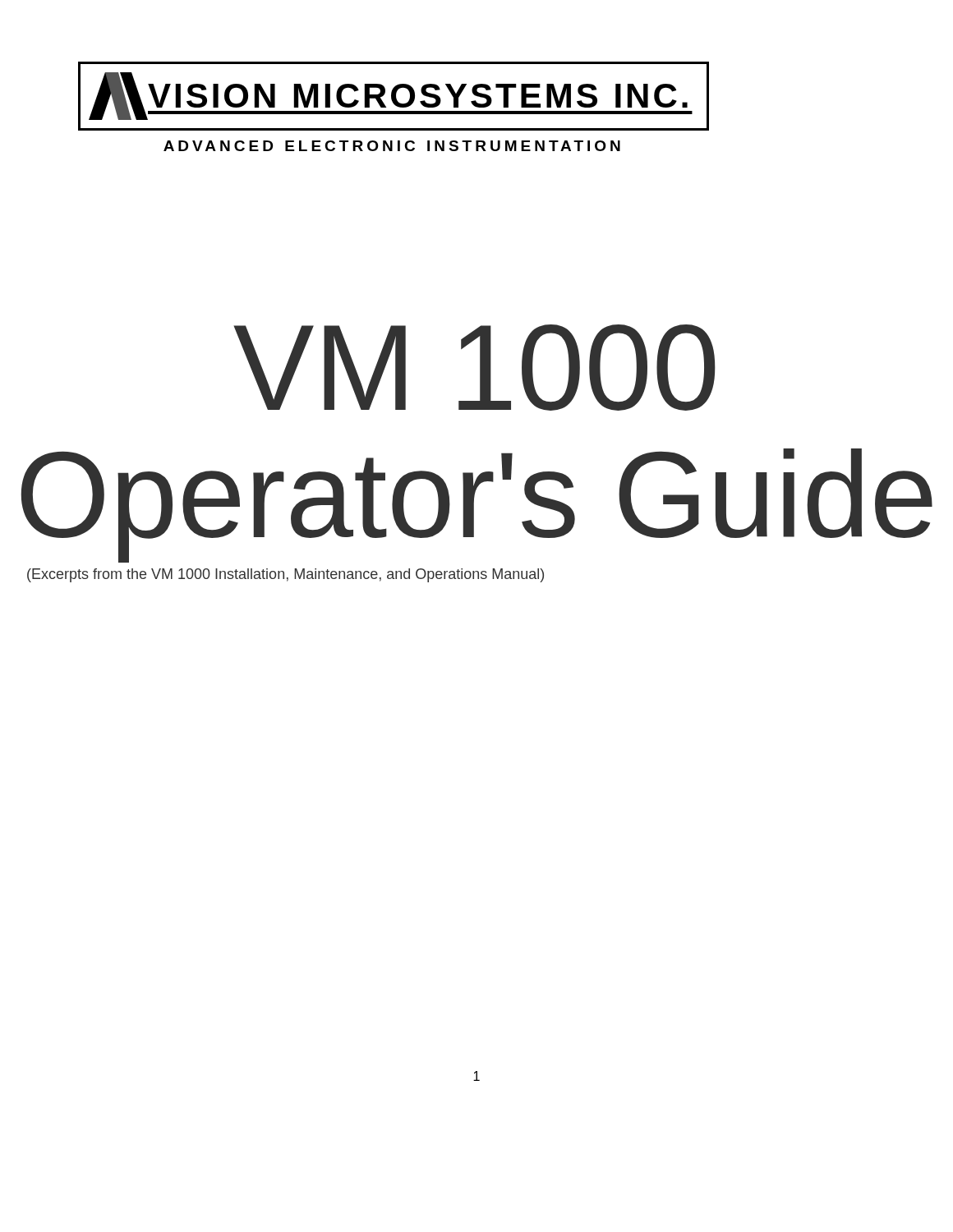Locate the logo
Viewport: 953px width, 1232px height.
(x=394, y=108)
